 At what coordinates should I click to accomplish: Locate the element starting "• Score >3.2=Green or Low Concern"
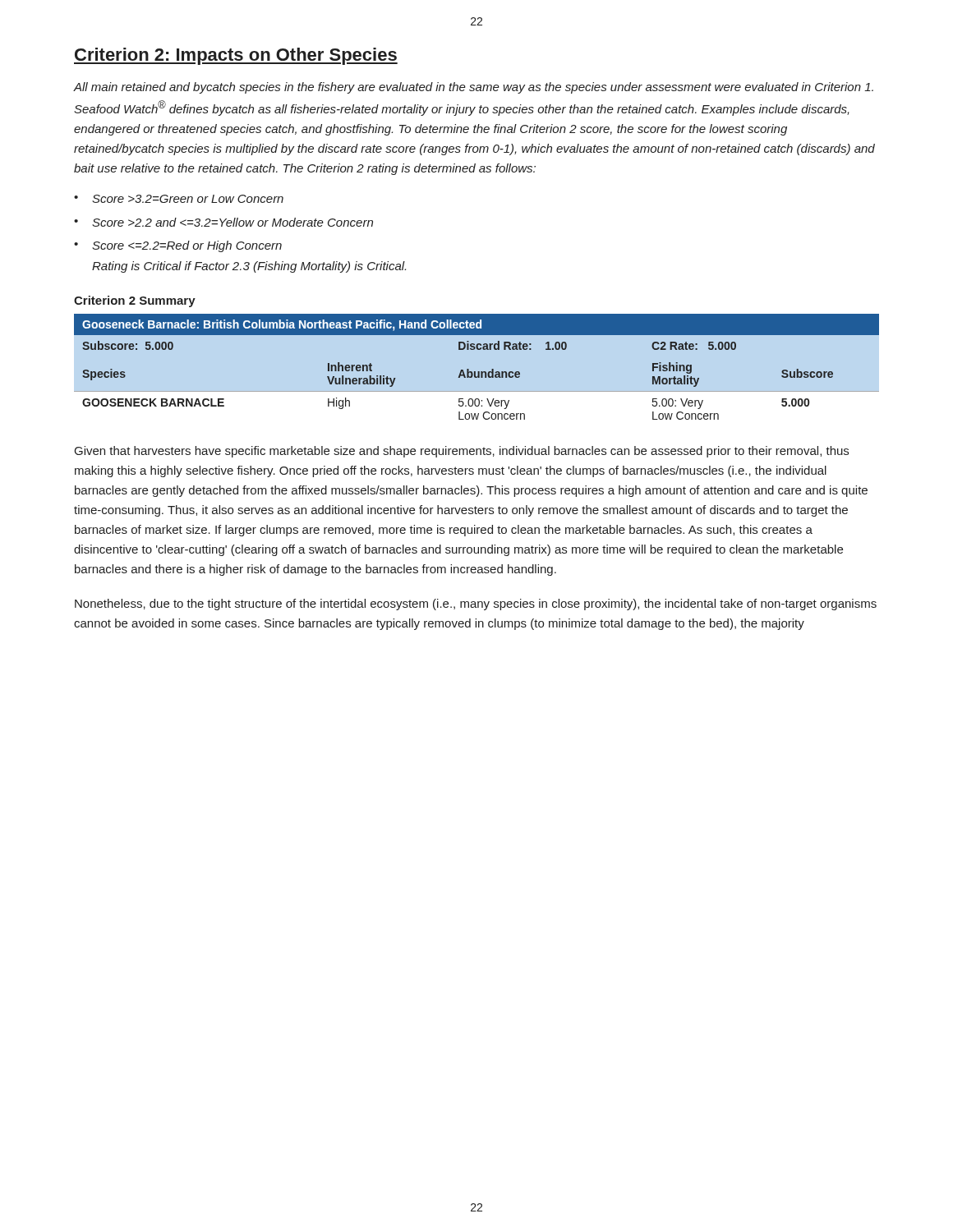point(179,199)
